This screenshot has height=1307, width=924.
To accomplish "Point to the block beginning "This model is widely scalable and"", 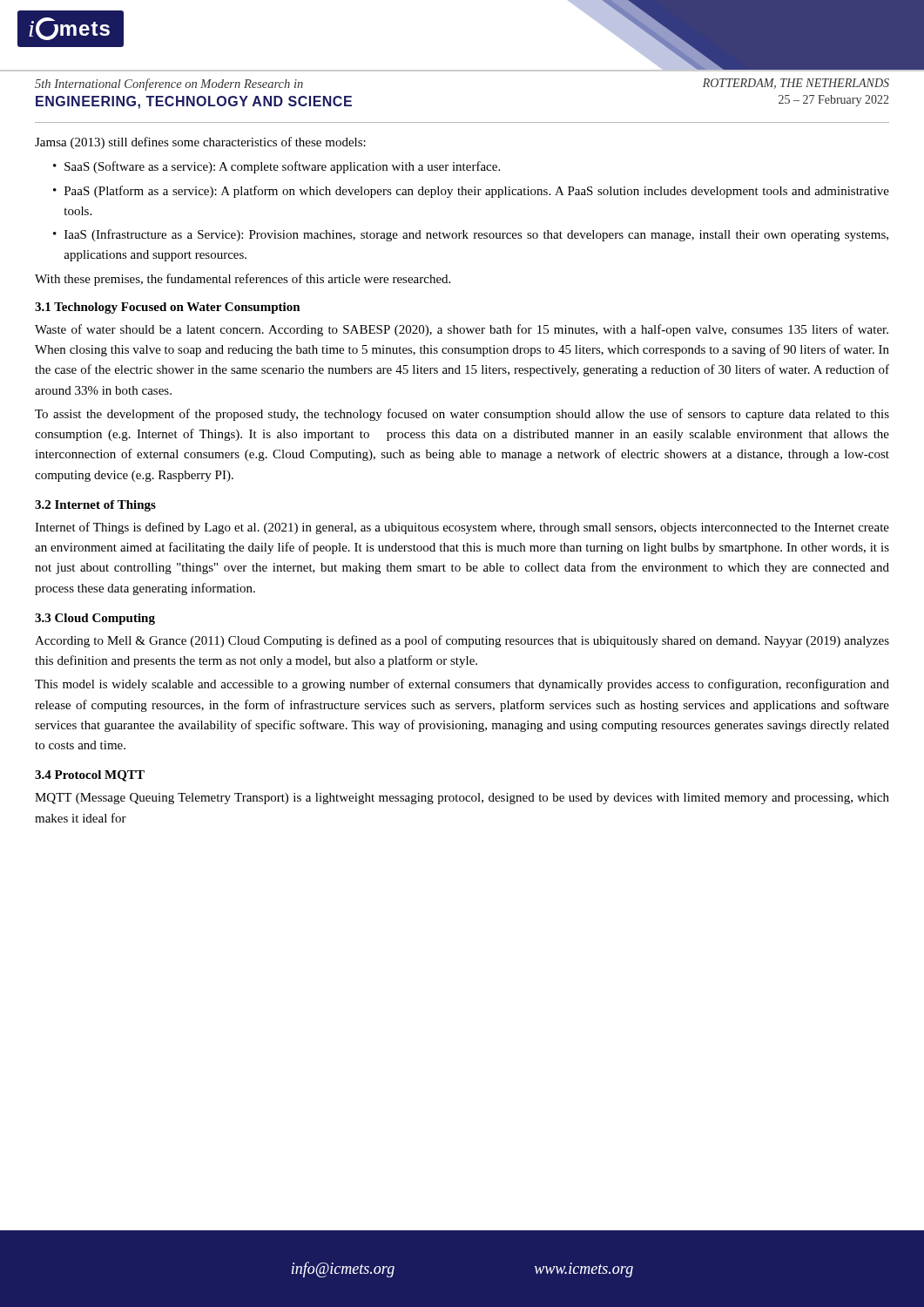I will tap(462, 715).
